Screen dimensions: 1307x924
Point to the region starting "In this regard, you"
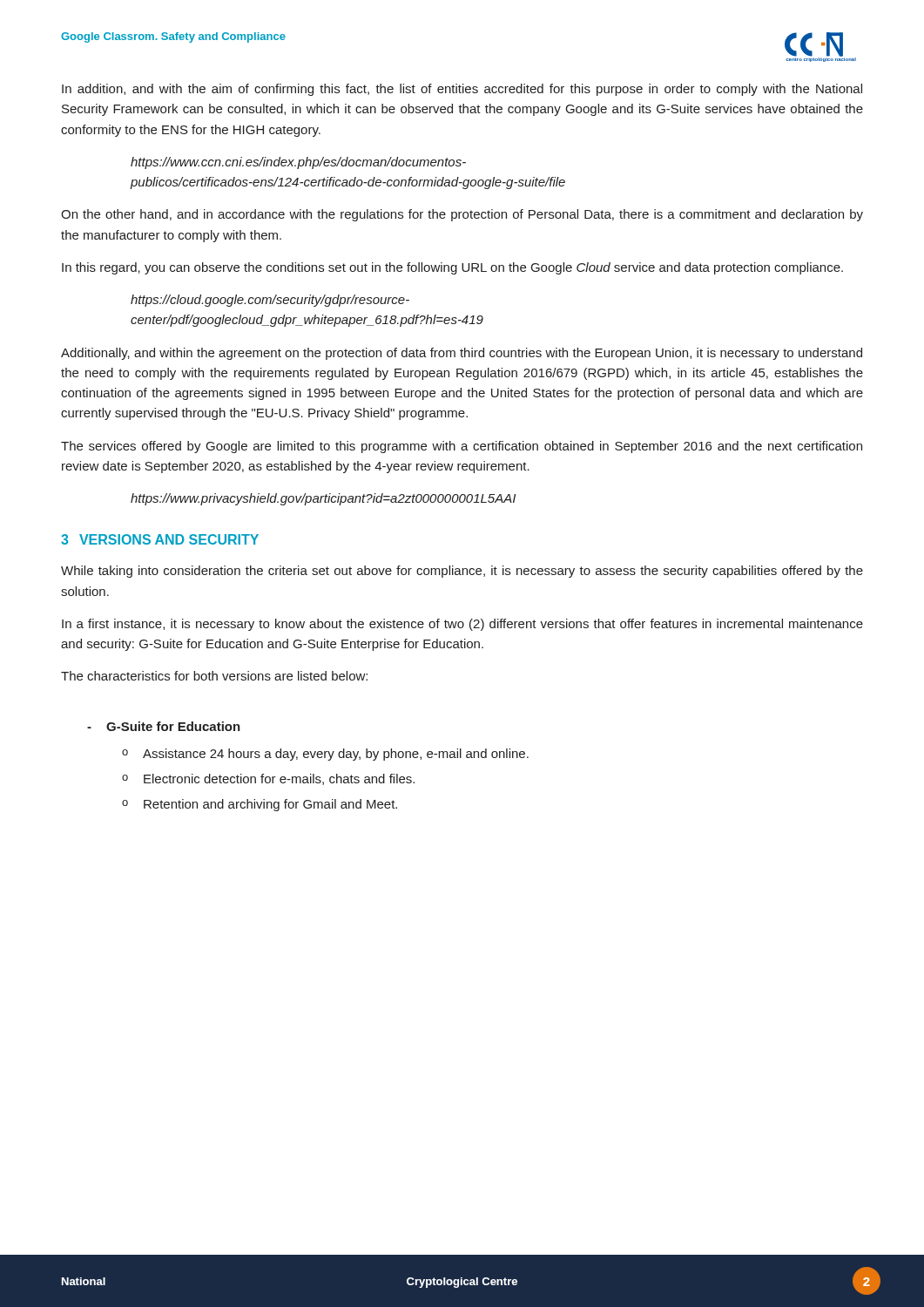point(452,267)
